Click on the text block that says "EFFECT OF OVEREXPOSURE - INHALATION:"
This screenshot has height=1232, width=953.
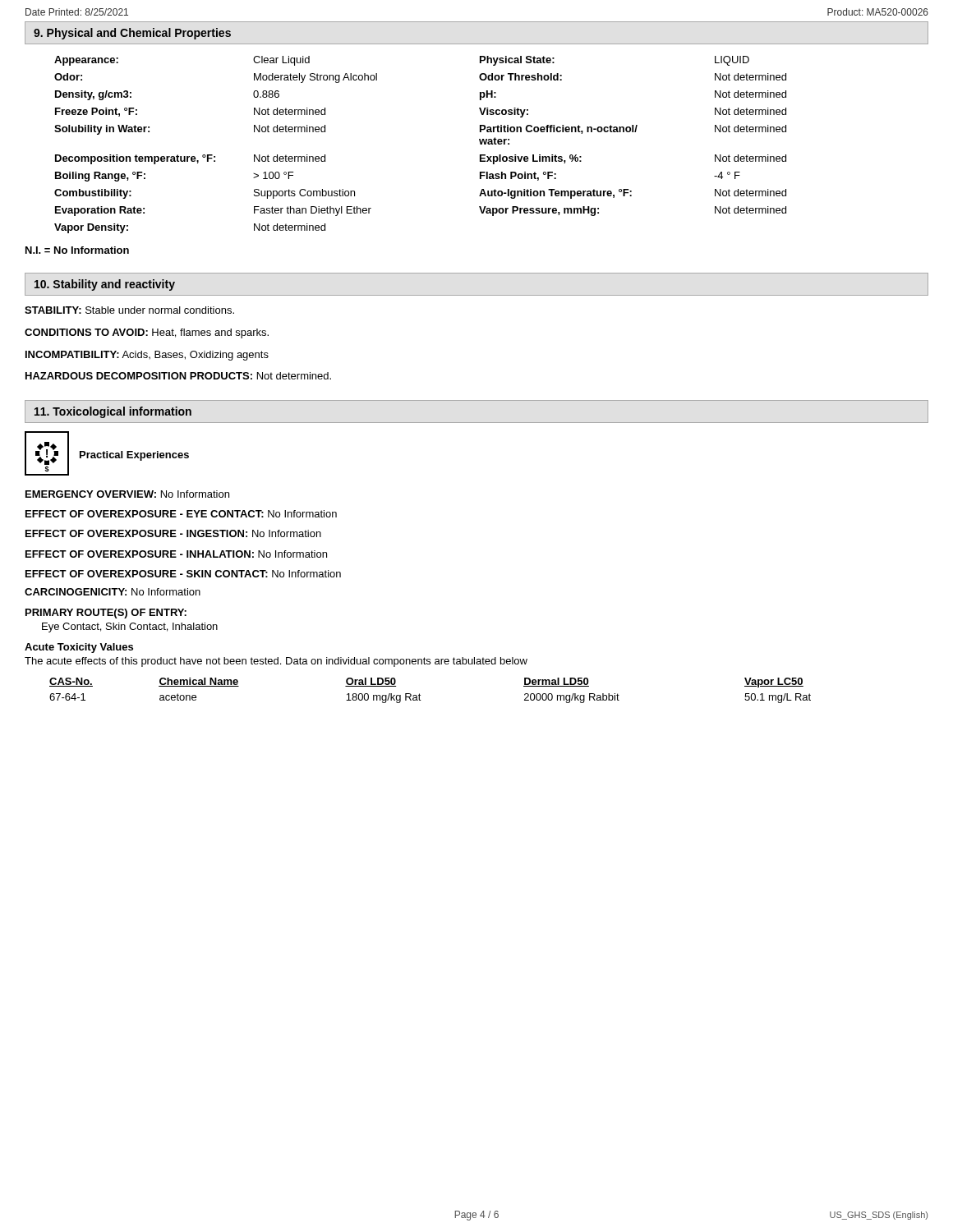pos(176,554)
